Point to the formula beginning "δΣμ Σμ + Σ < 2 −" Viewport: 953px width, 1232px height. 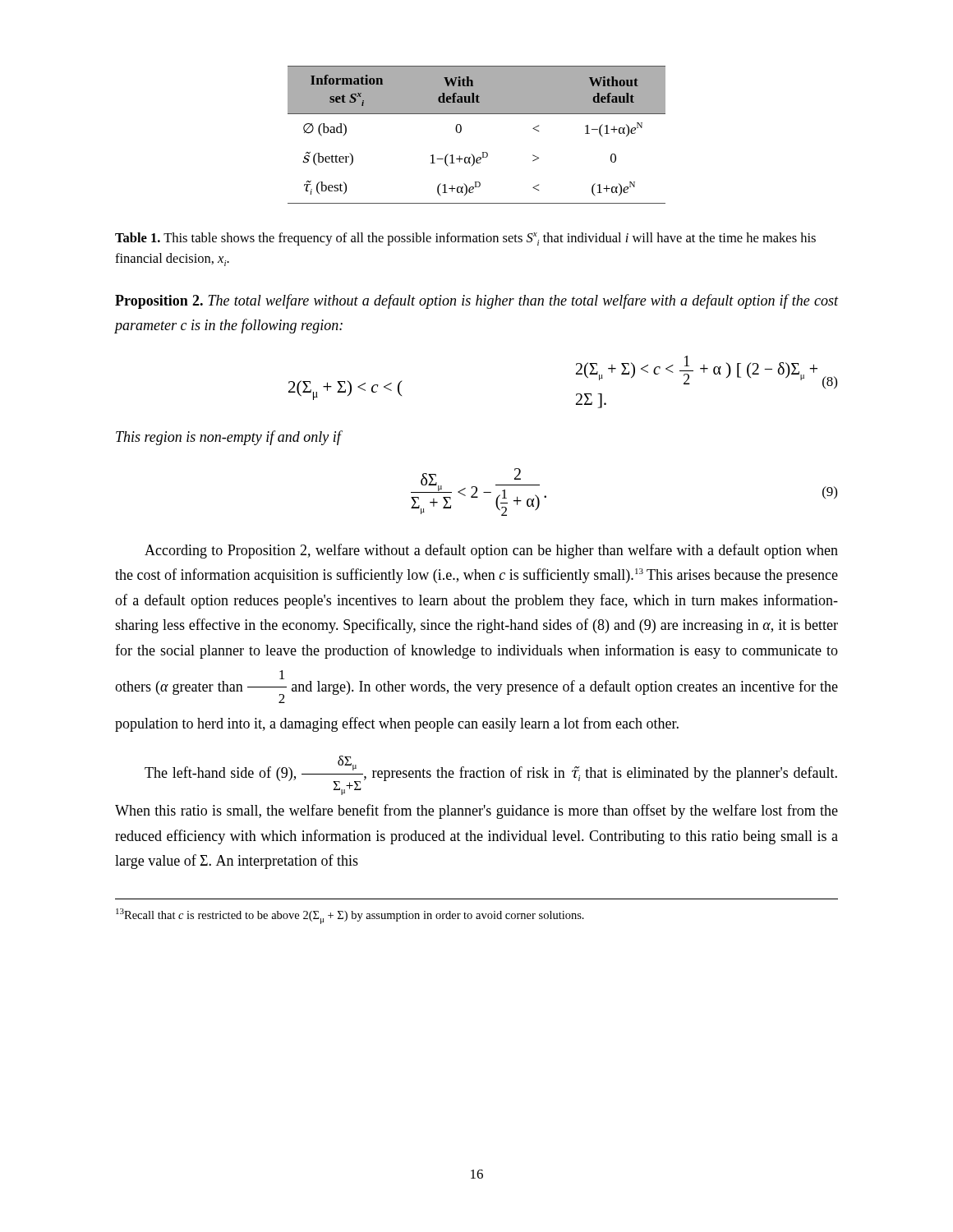(x=517, y=496)
